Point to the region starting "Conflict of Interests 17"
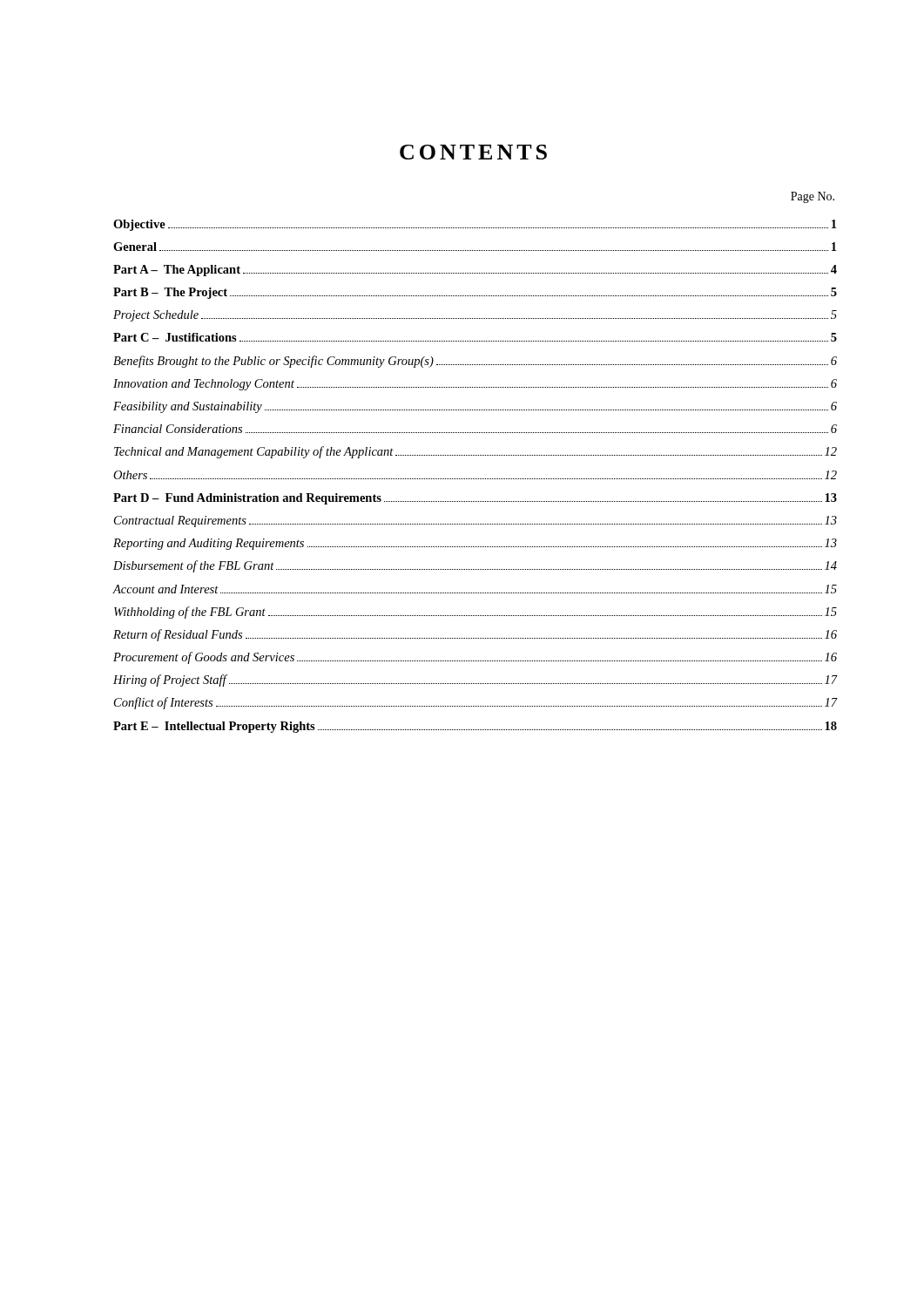The image size is (924, 1307). coord(475,703)
